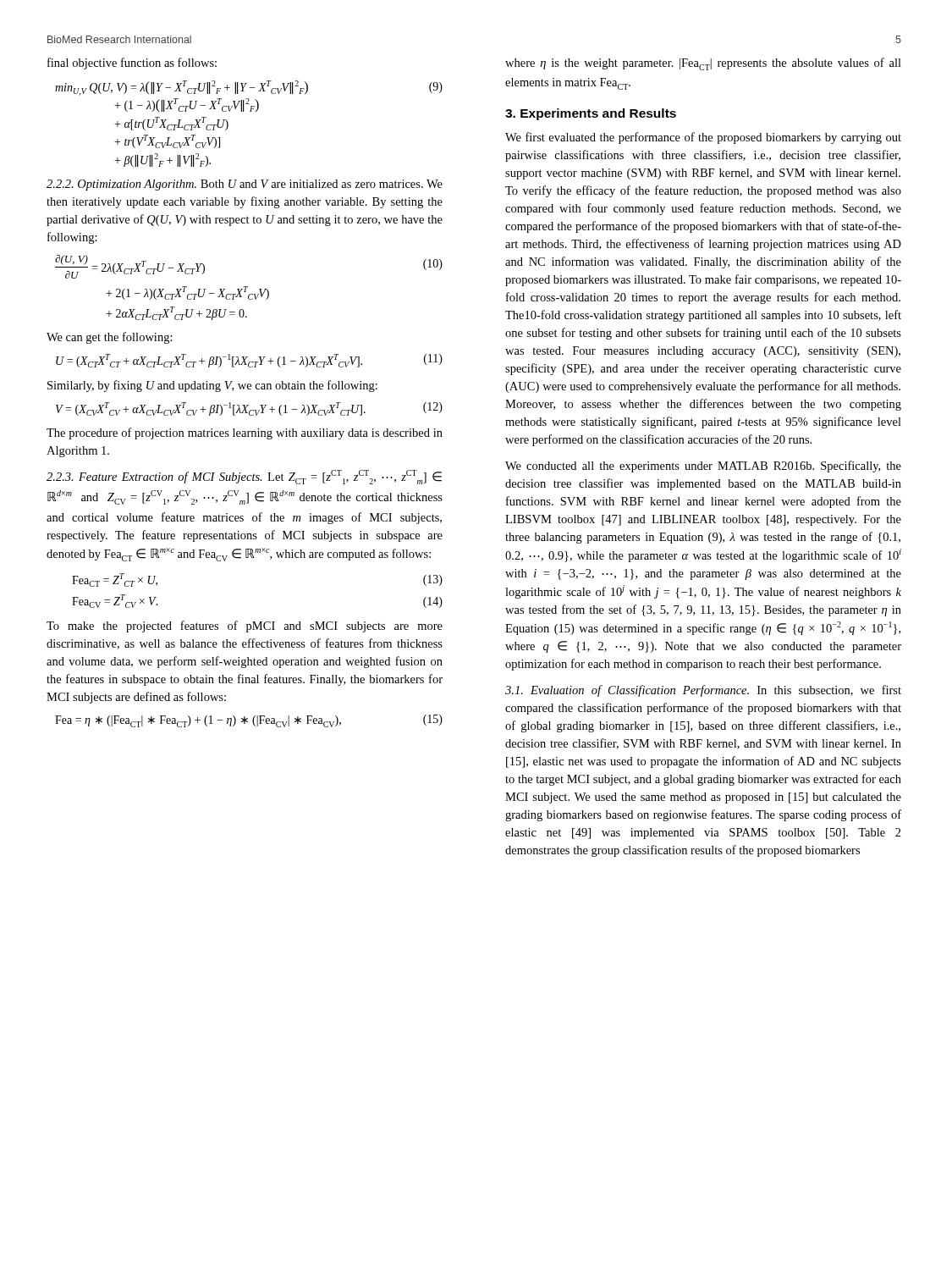Click on the text block that reads "2.2. Optimization Algorithm."
Viewport: 952px width, 1270px height.
point(245,211)
